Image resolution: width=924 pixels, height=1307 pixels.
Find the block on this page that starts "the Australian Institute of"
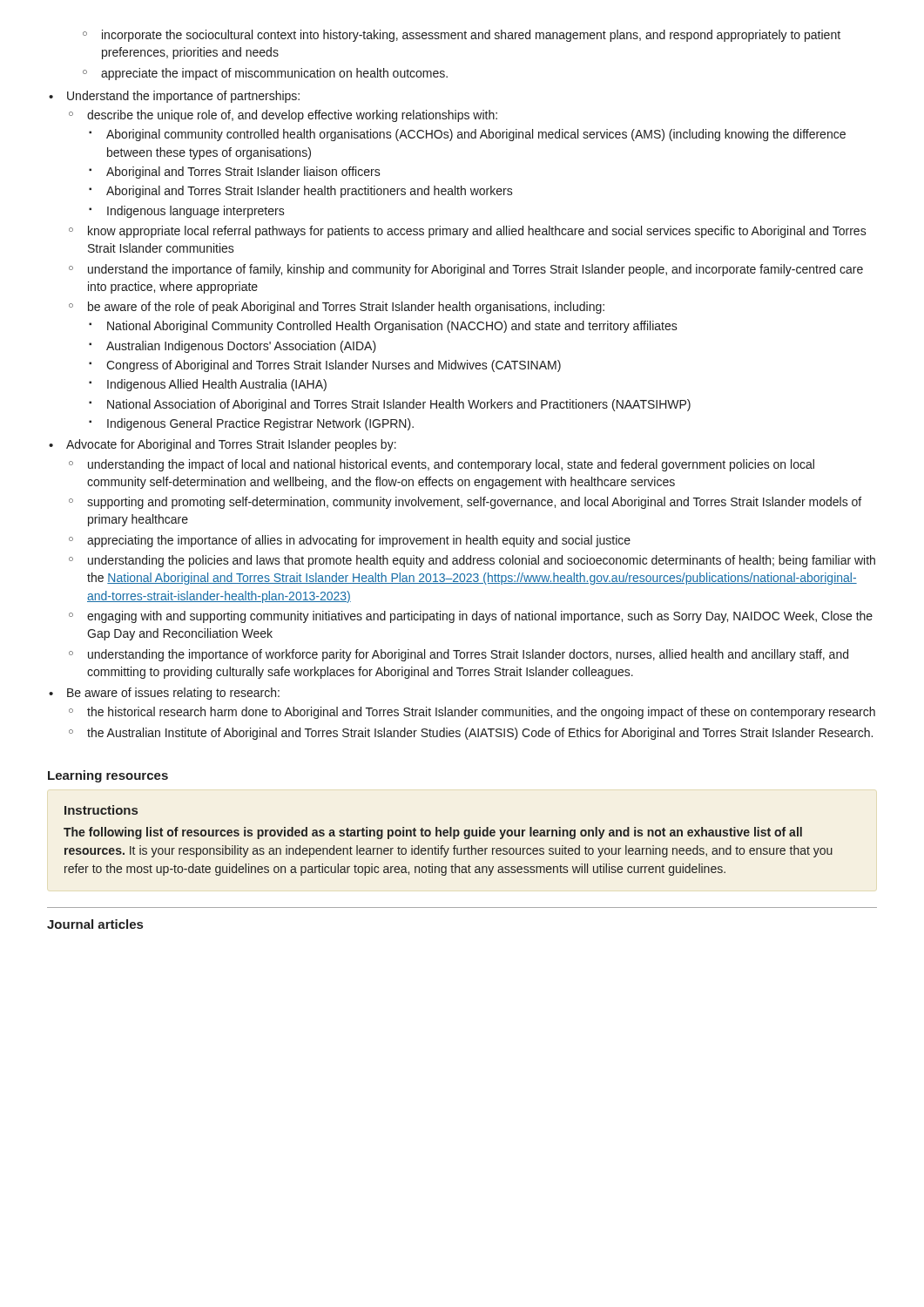[481, 733]
